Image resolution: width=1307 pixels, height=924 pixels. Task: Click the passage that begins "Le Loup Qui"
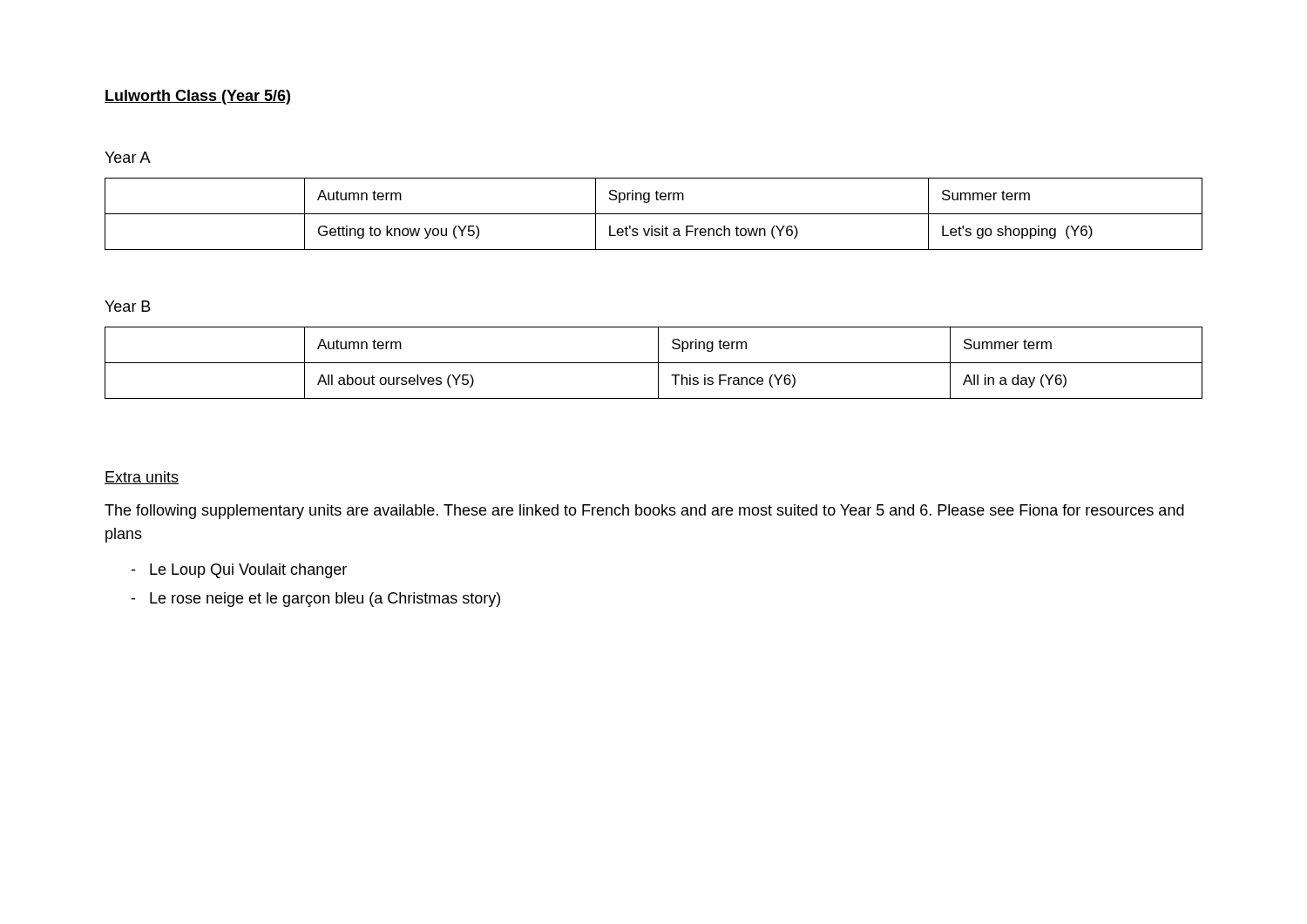pyautogui.click(x=239, y=570)
